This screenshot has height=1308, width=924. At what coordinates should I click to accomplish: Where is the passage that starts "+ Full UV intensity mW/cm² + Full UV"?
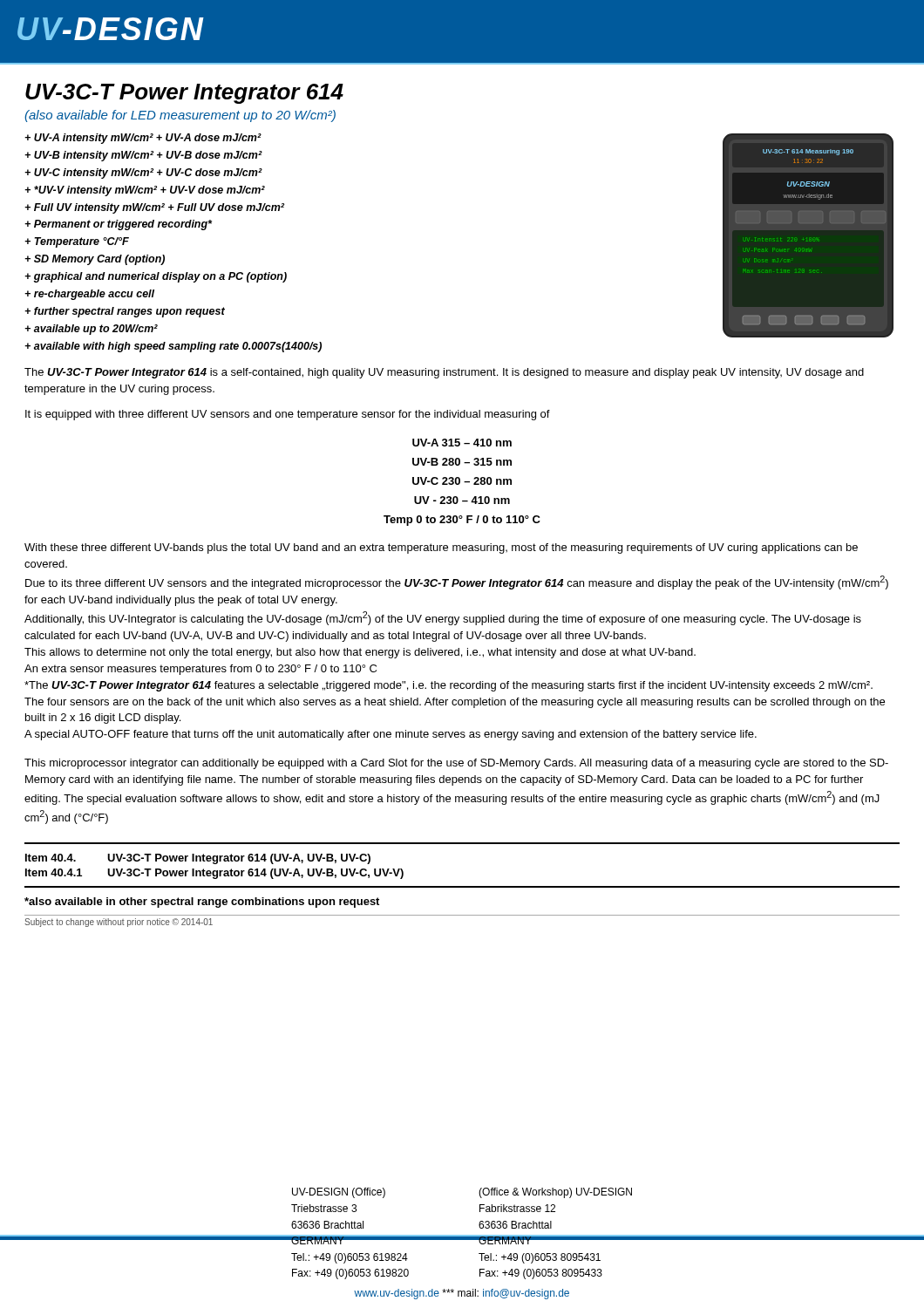point(154,207)
